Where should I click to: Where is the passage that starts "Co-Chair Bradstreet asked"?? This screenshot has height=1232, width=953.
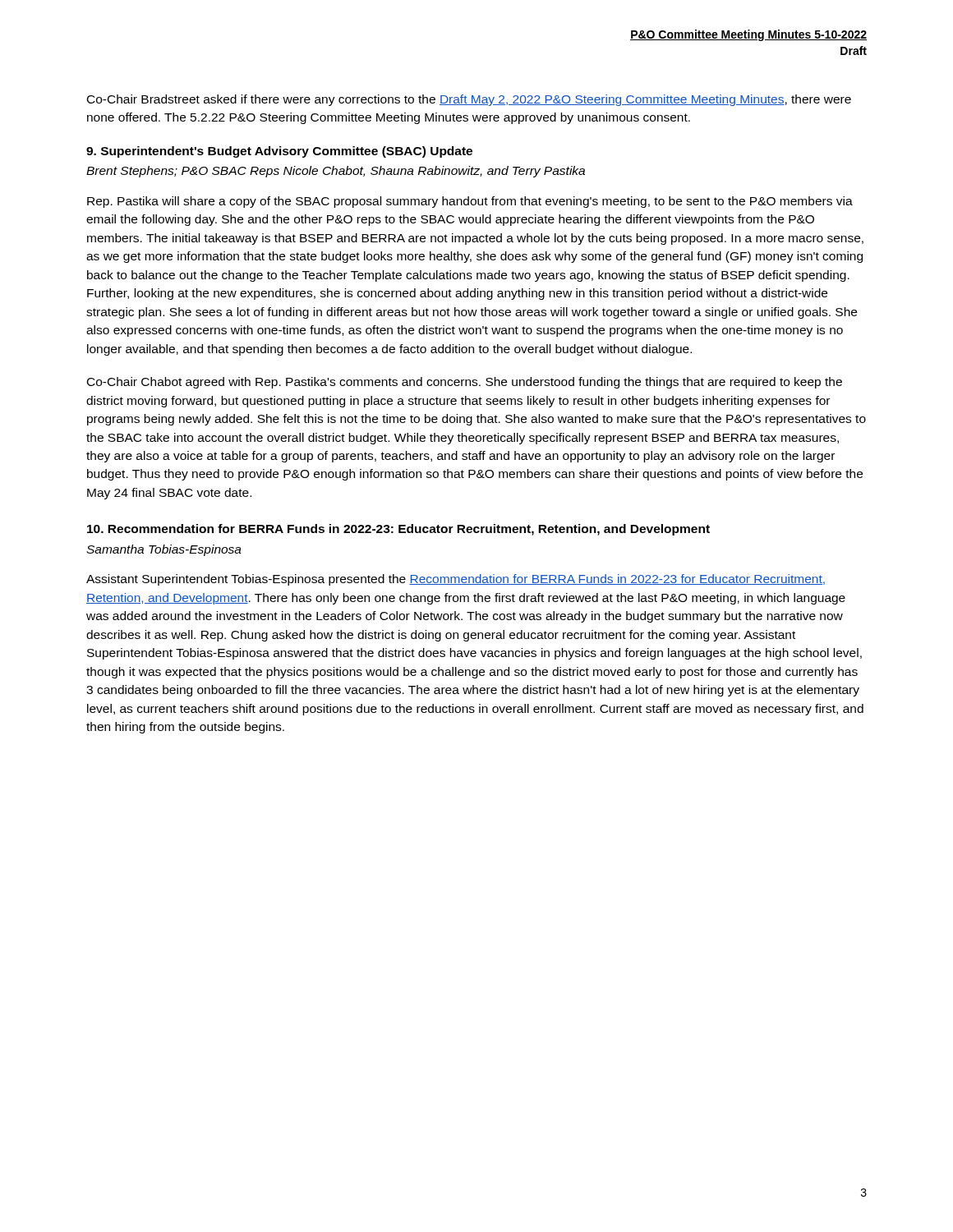pos(476,109)
